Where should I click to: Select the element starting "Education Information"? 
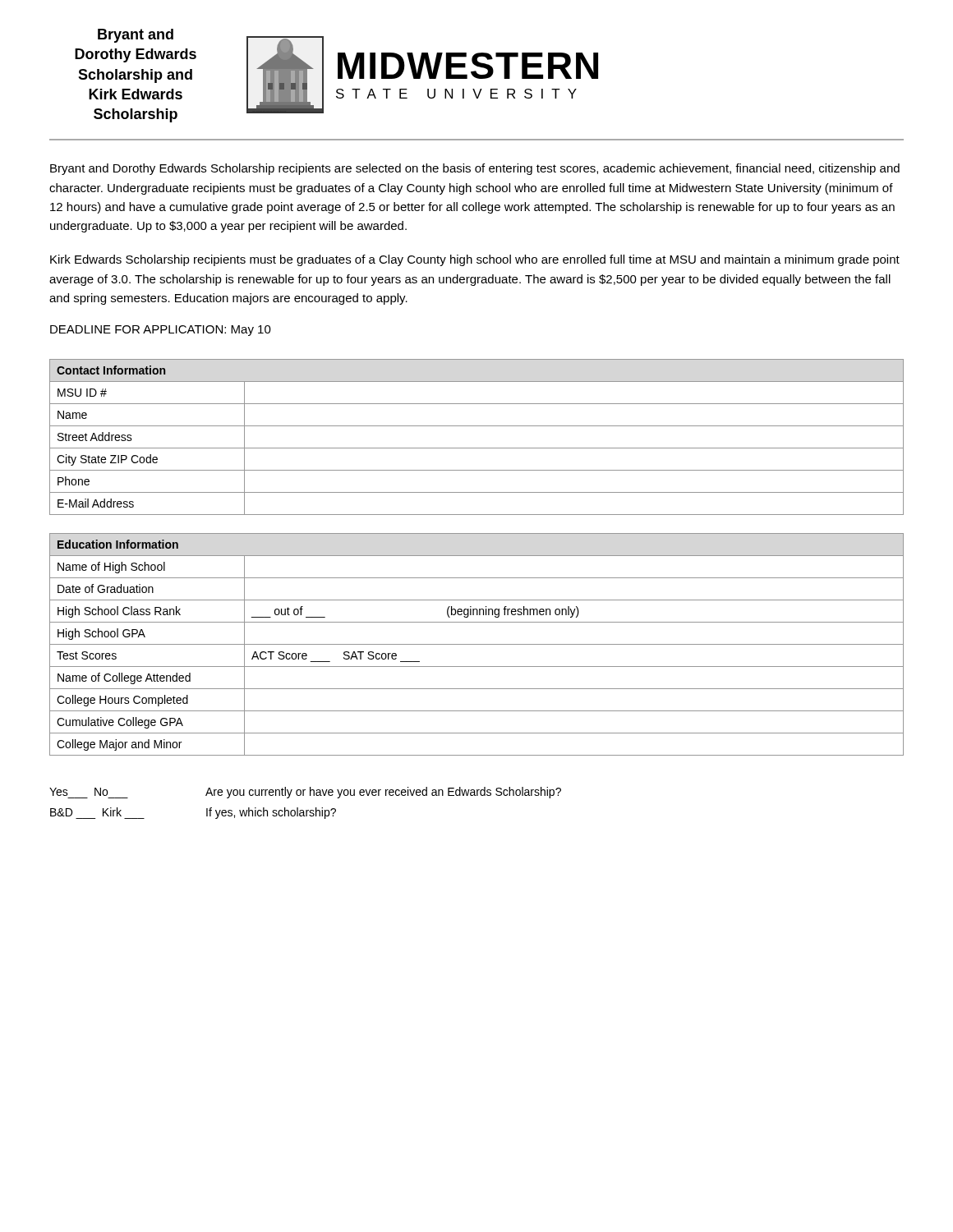118,545
